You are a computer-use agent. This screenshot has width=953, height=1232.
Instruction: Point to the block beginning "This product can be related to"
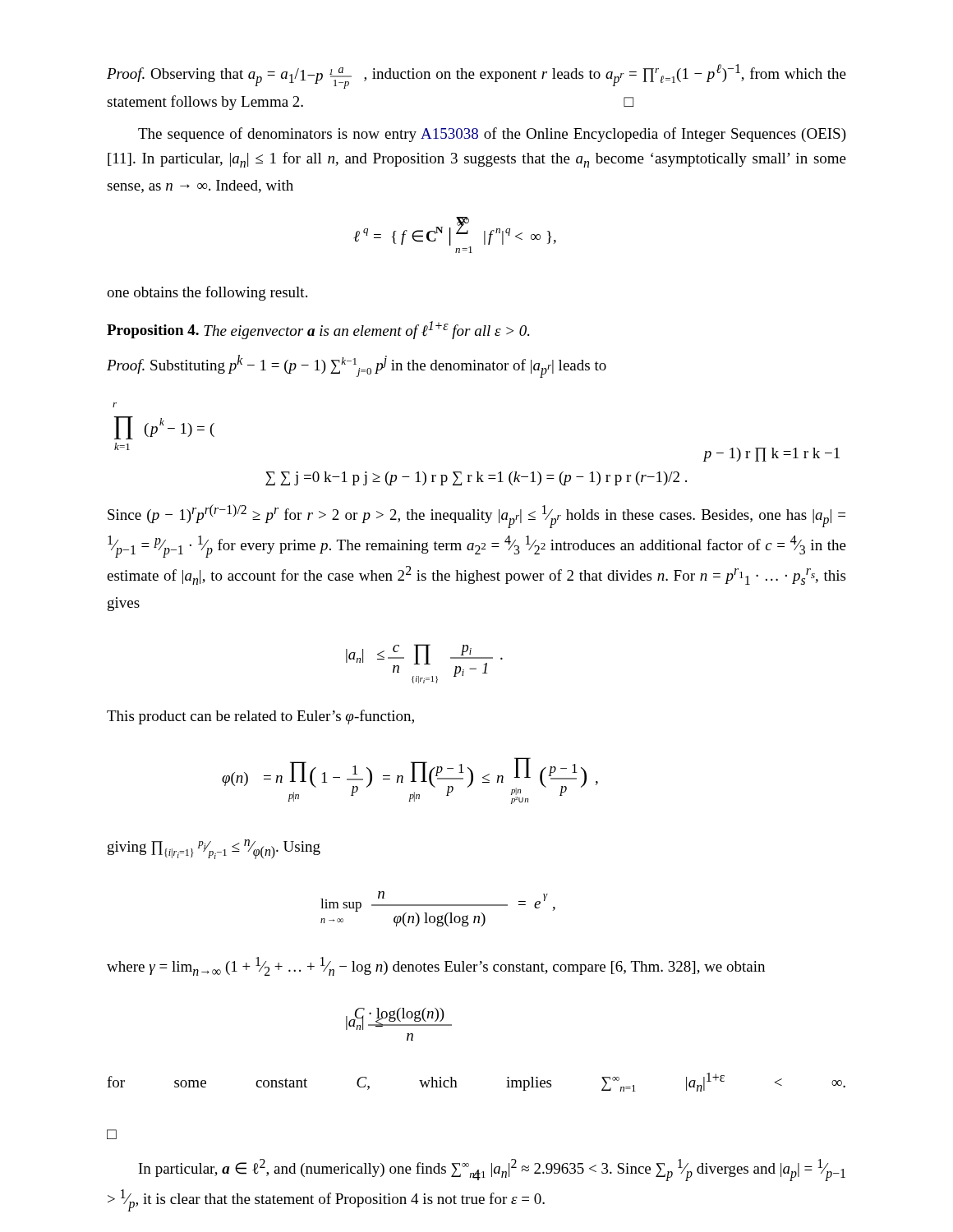[x=261, y=716]
